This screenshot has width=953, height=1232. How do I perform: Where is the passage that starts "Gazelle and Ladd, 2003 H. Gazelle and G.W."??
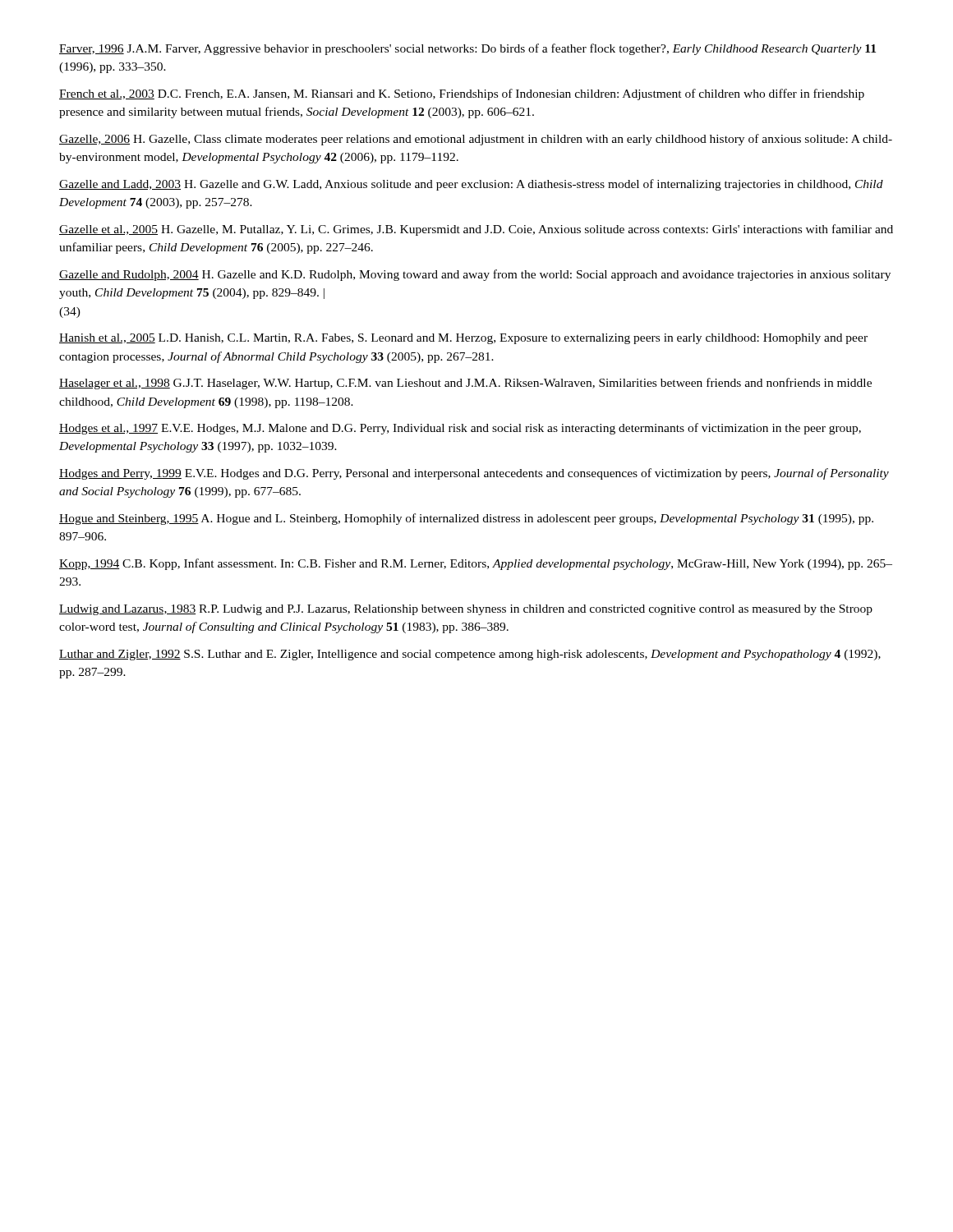click(x=471, y=193)
